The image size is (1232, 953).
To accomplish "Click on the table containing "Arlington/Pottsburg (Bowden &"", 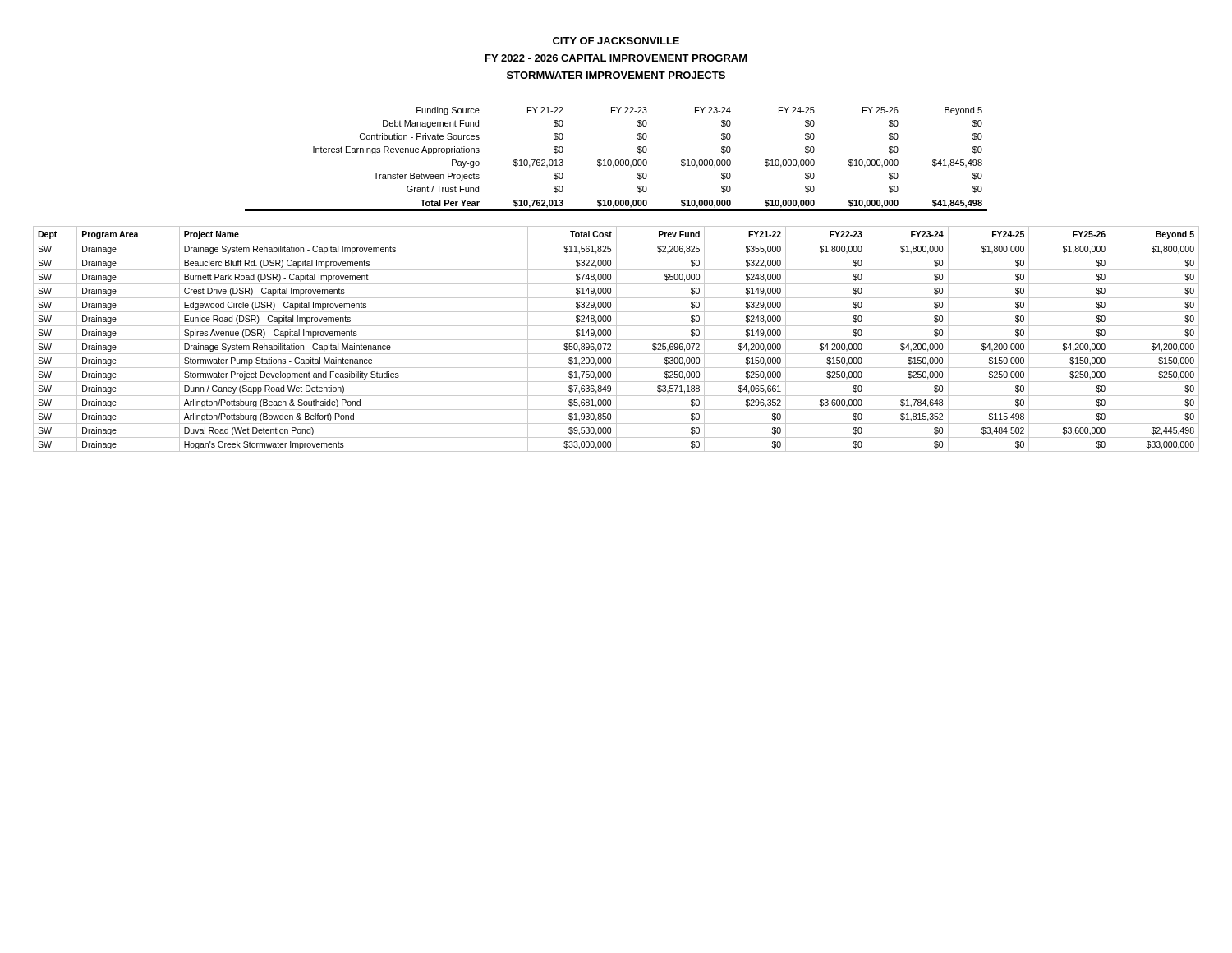I will click(x=616, y=339).
